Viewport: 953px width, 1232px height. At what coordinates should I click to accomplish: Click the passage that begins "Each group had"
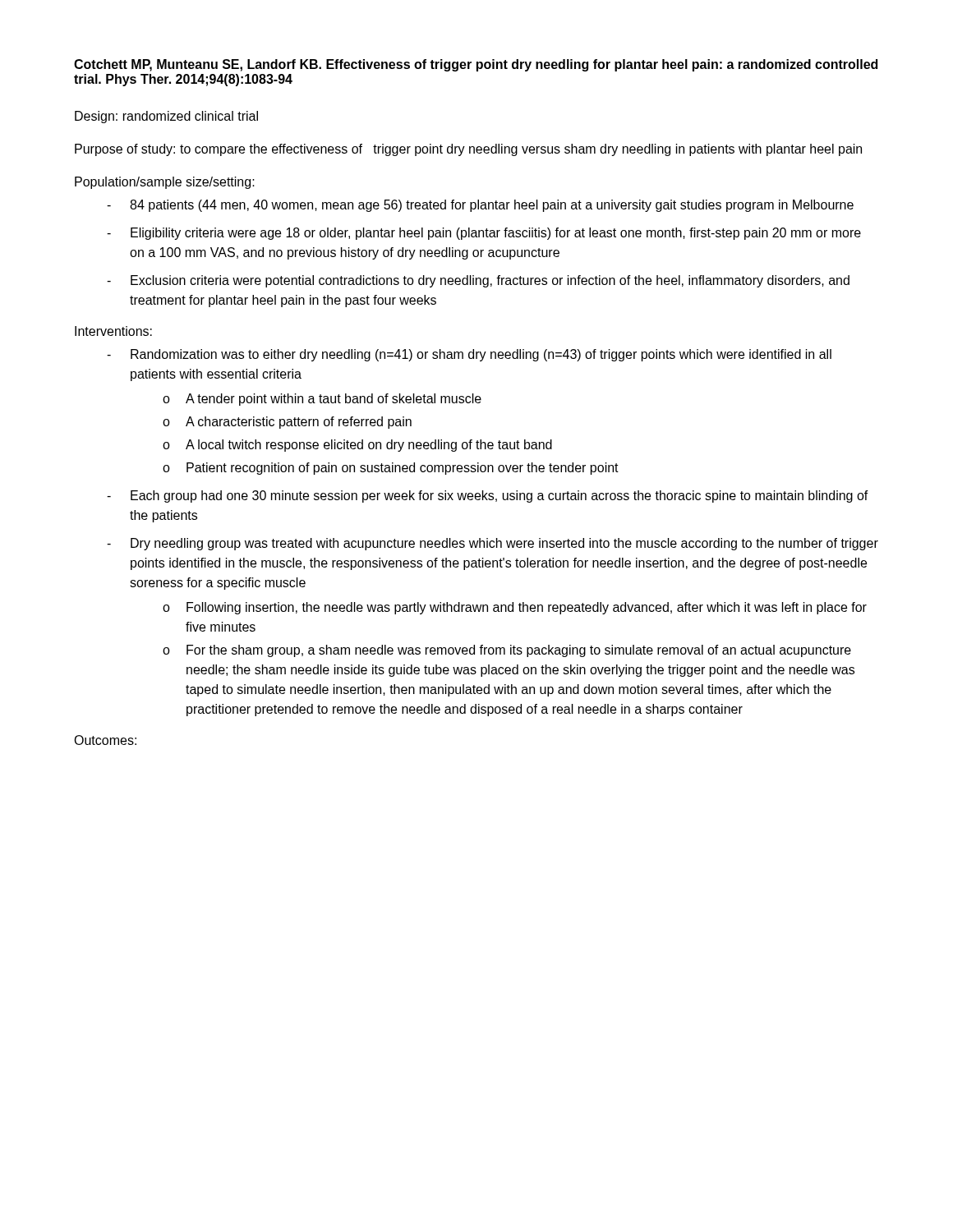pos(499,506)
